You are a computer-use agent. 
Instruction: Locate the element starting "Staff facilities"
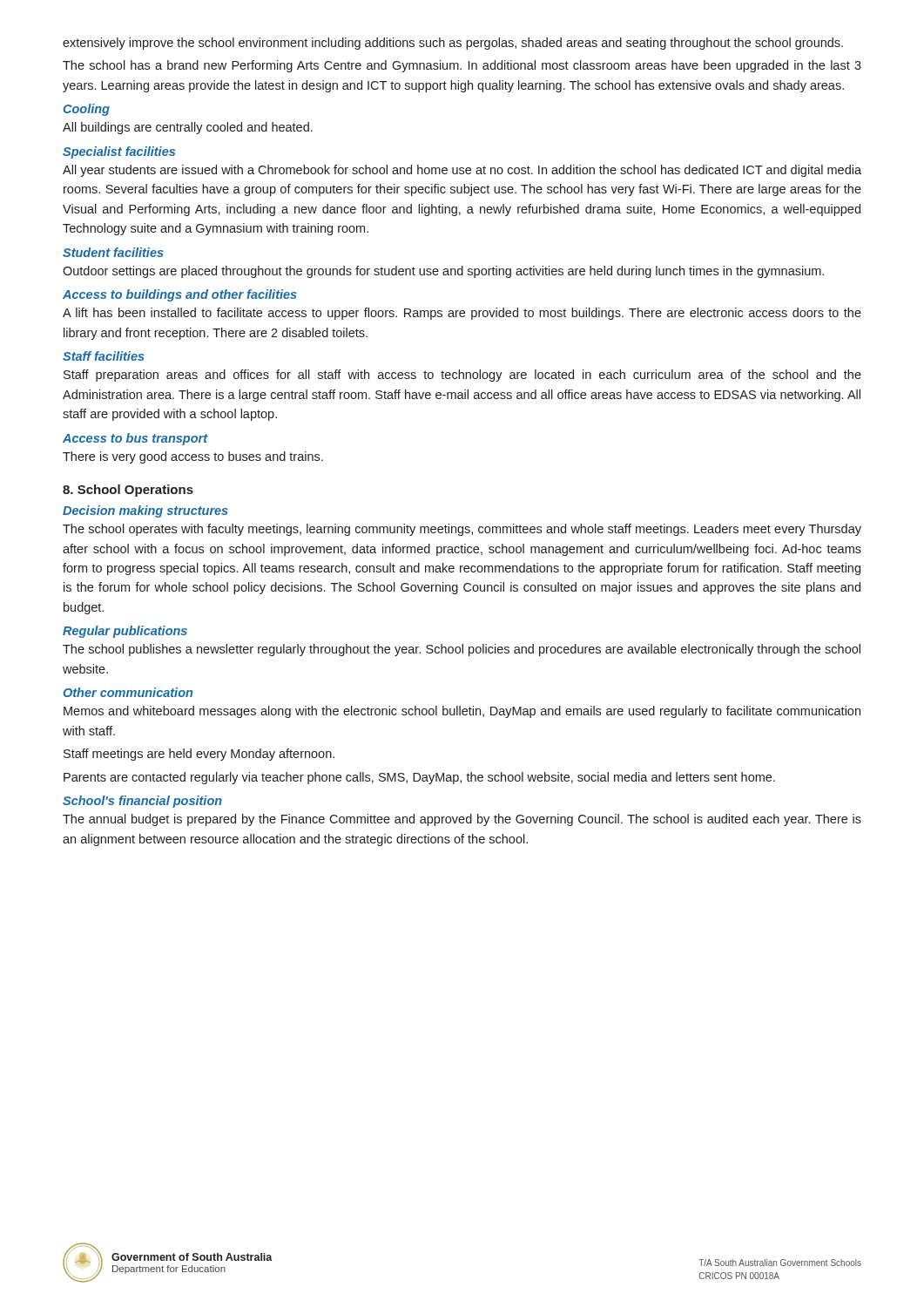104,356
